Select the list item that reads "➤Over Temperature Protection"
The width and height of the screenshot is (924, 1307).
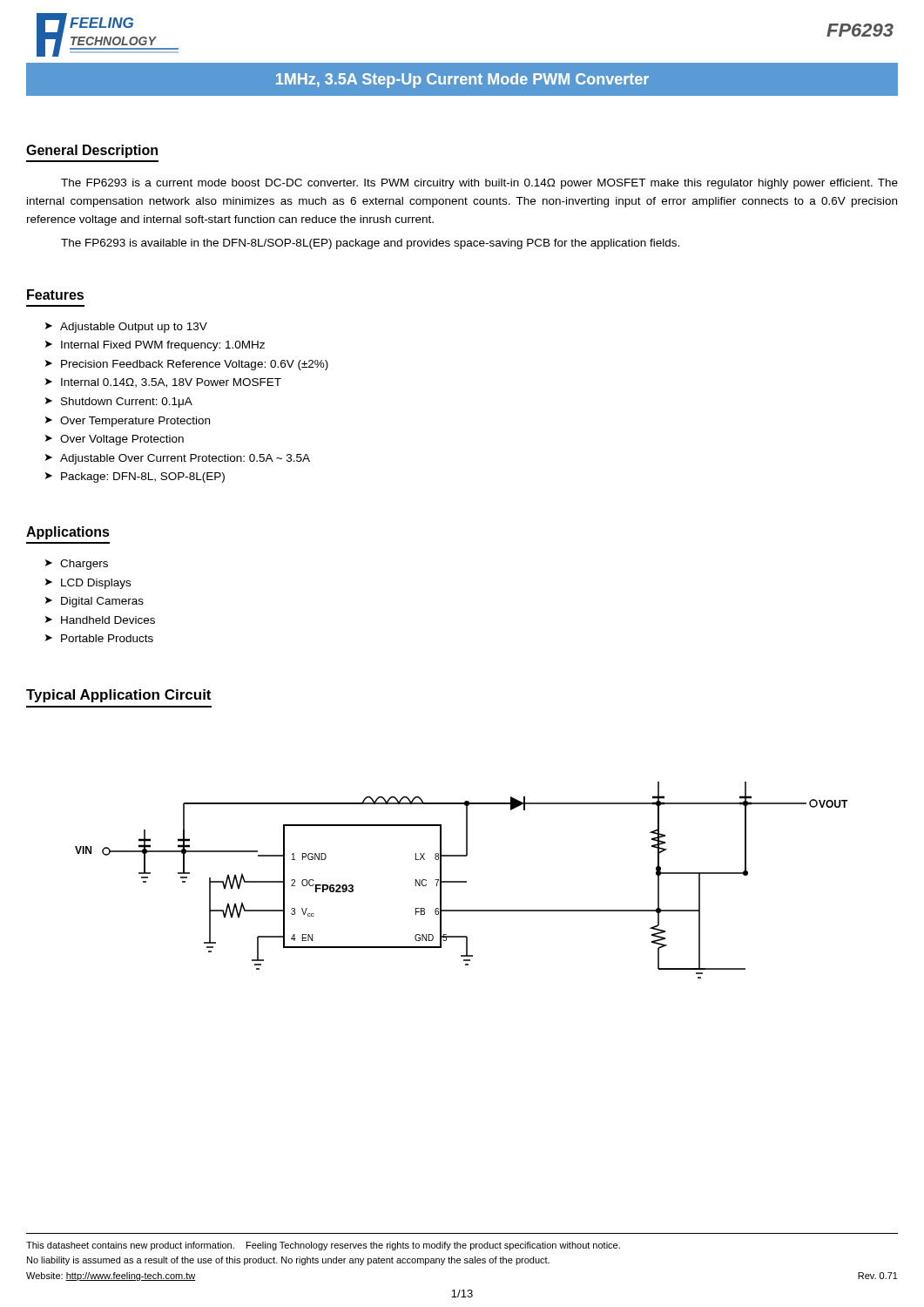pos(127,420)
